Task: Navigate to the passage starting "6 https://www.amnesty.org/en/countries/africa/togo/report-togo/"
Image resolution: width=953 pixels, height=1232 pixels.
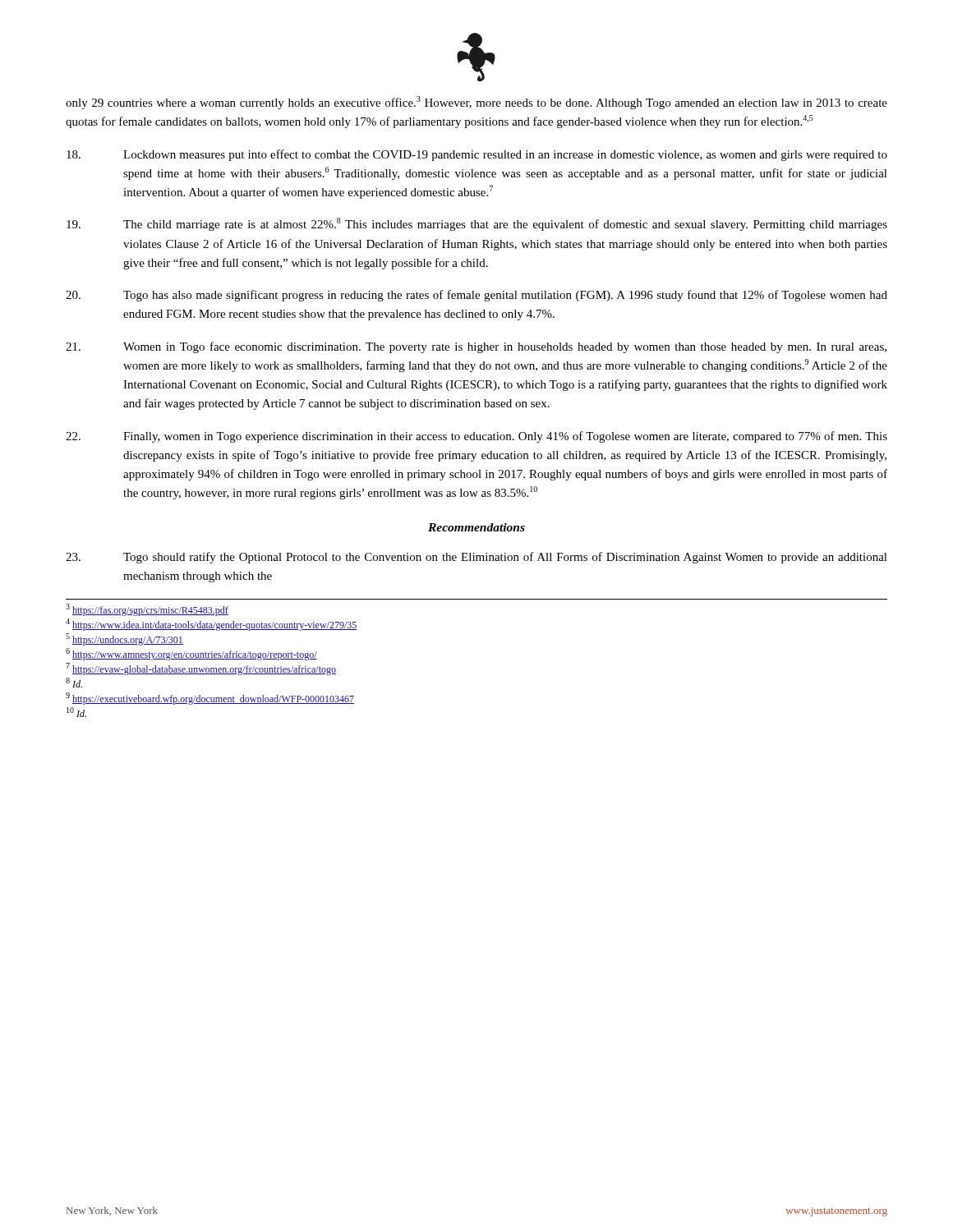Action: point(191,654)
